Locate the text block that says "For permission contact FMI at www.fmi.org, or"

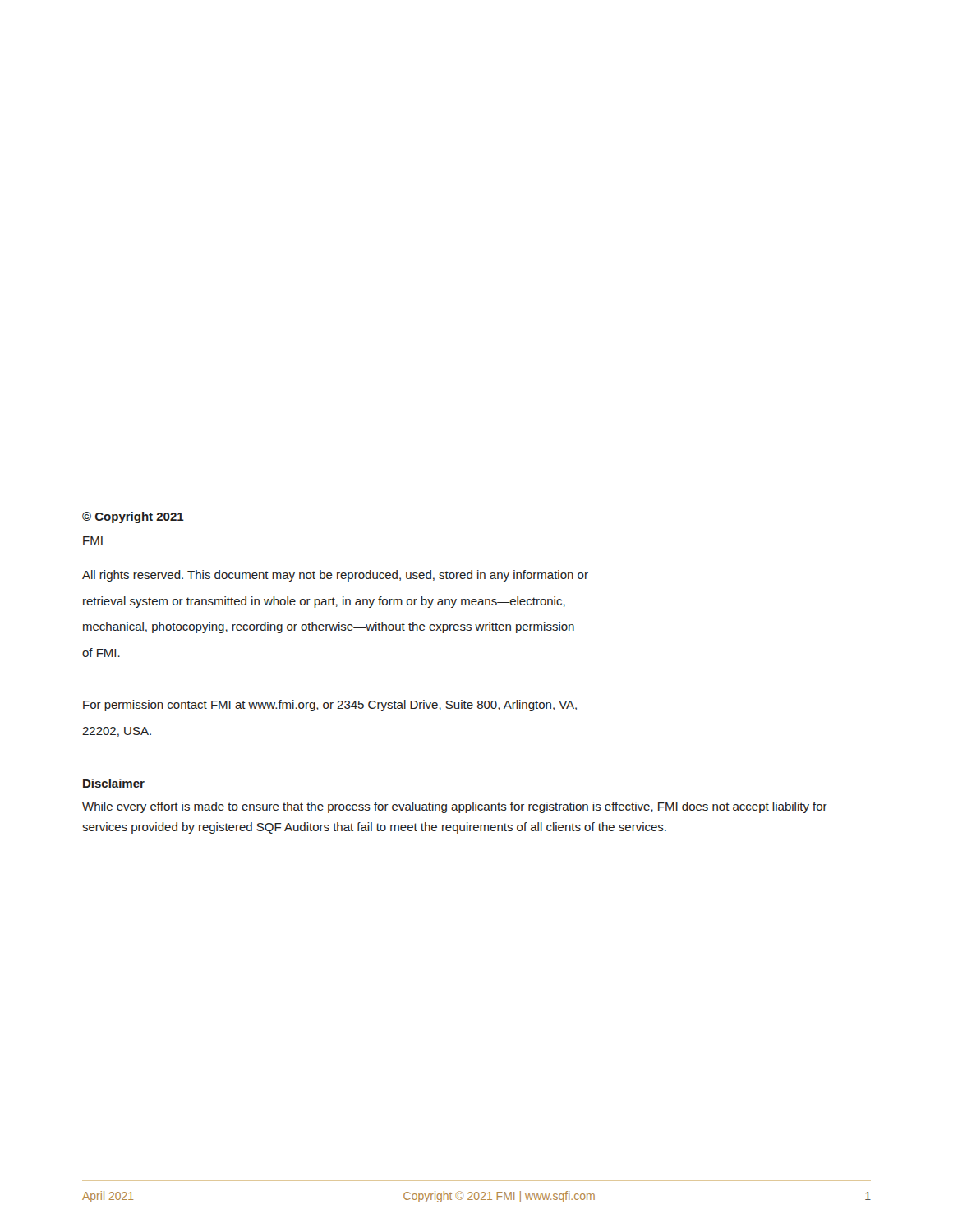tap(330, 717)
